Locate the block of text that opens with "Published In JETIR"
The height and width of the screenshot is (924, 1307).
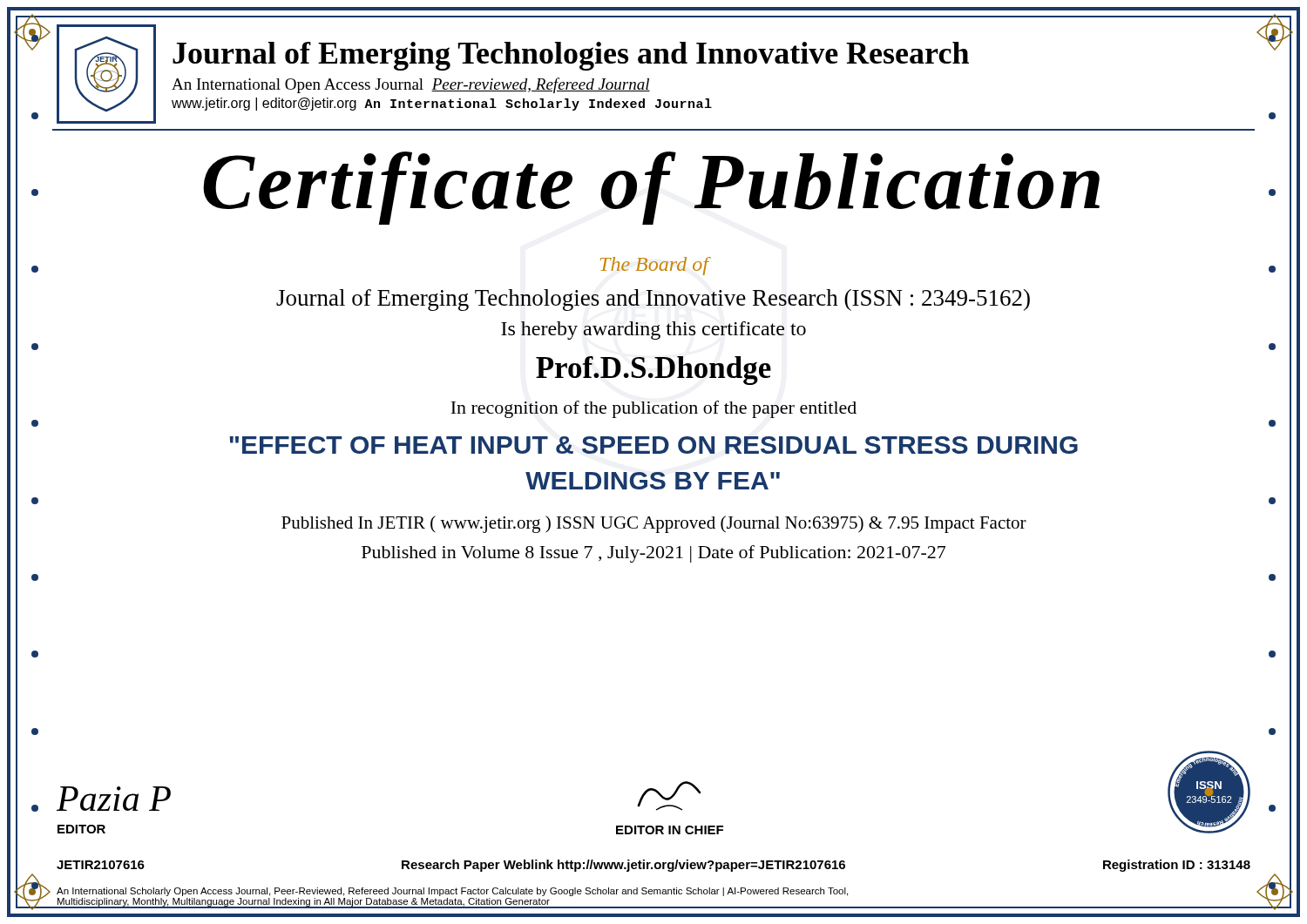click(x=654, y=523)
